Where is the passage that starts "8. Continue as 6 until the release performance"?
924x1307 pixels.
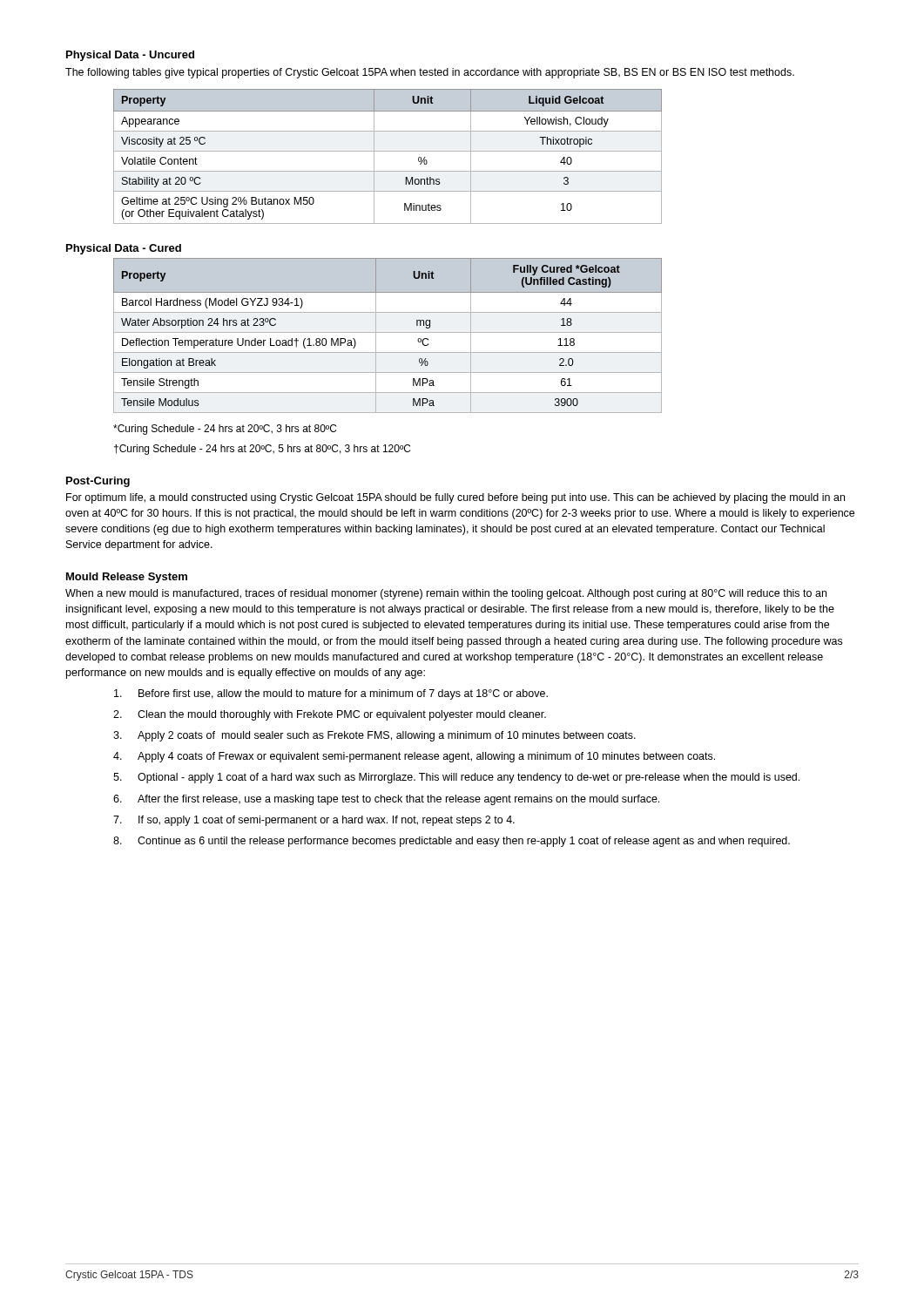(486, 841)
